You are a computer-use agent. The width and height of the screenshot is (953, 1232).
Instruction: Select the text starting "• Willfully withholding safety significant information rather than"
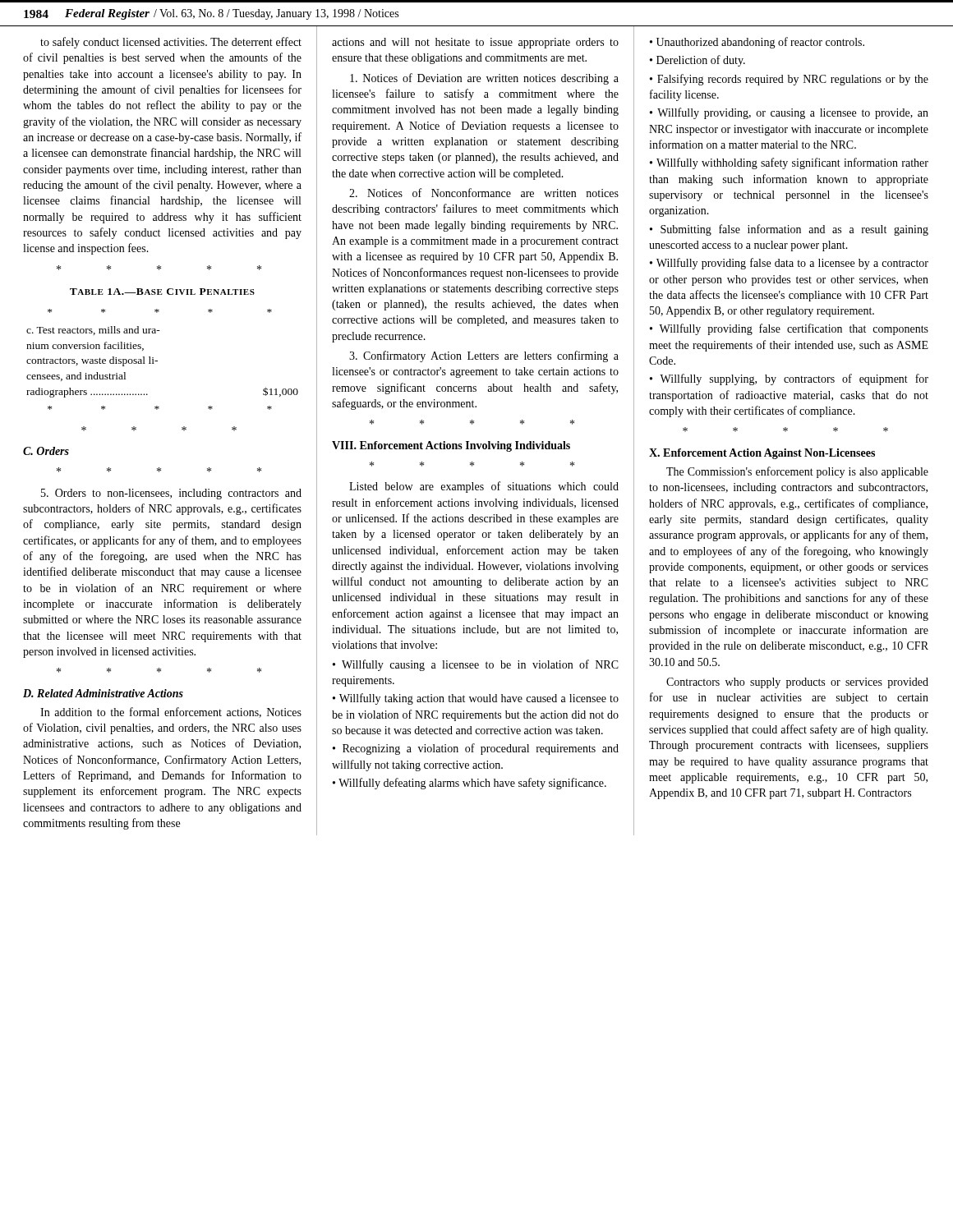tap(789, 187)
